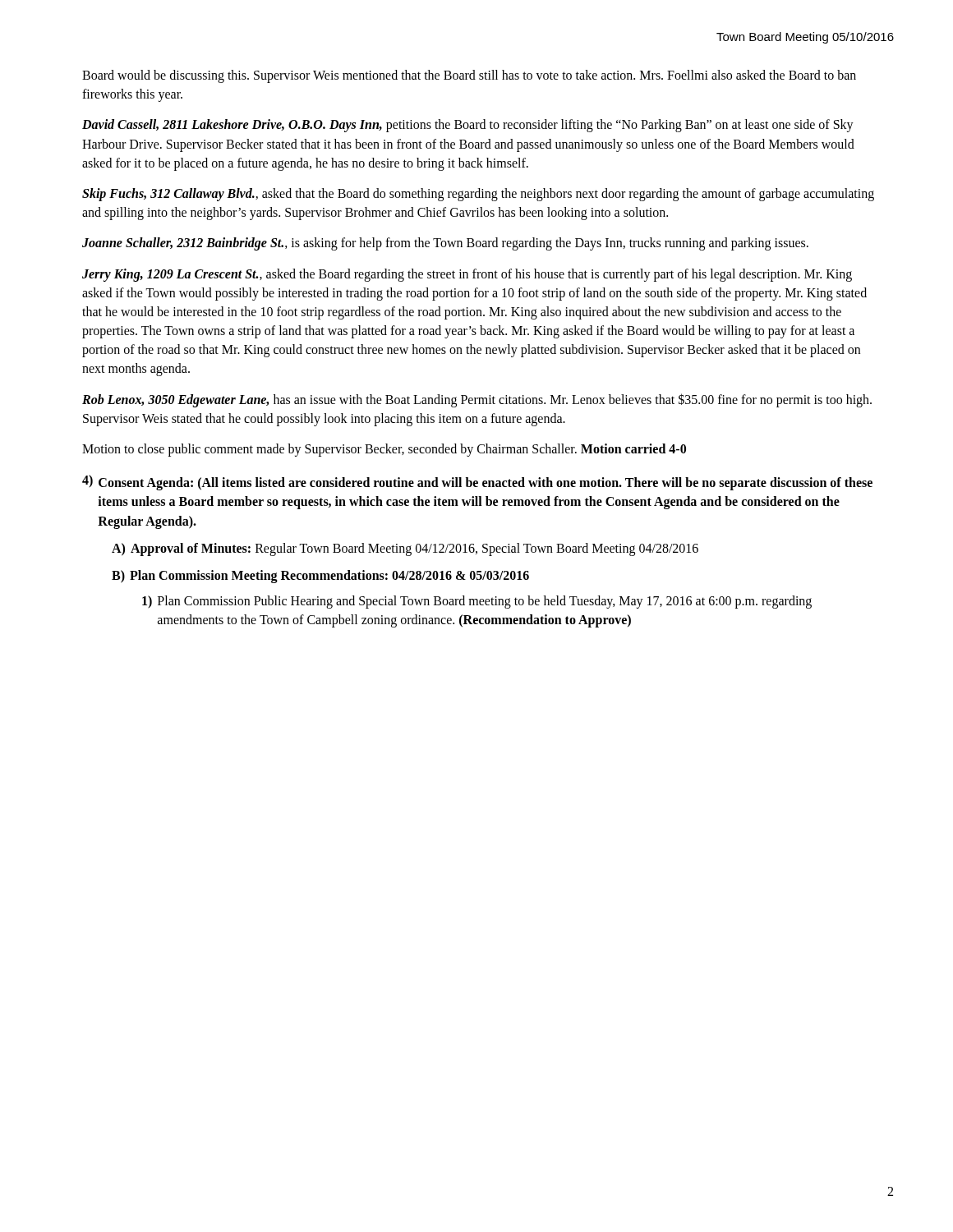Locate the block of text that opens with "Skip Fuchs, 312 Callaway Blvd., asked"
953x1232 pixels.
tap(478, 203)
